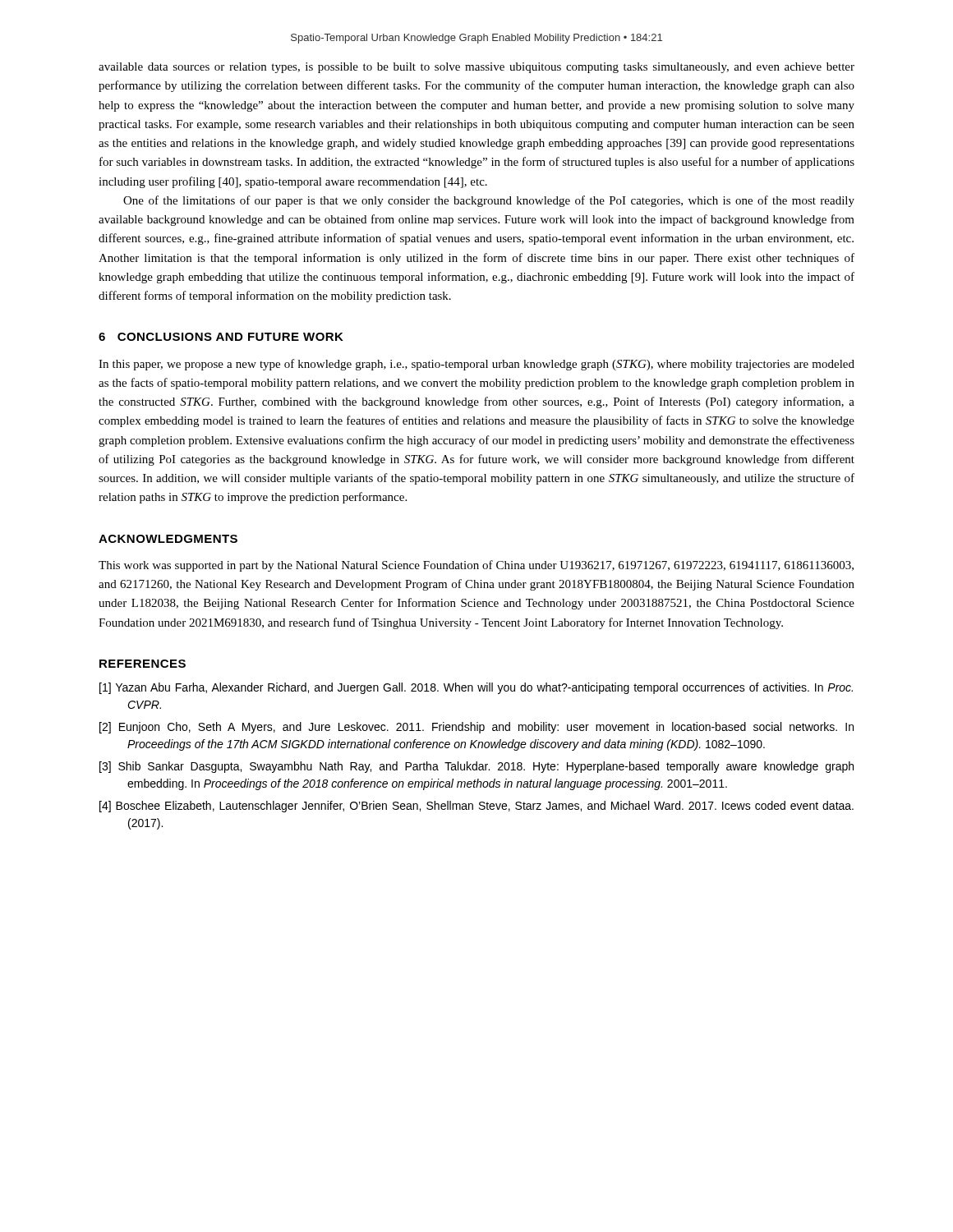Point to the block beginning "In this paper, we propose a new type"

coord(476,431)
